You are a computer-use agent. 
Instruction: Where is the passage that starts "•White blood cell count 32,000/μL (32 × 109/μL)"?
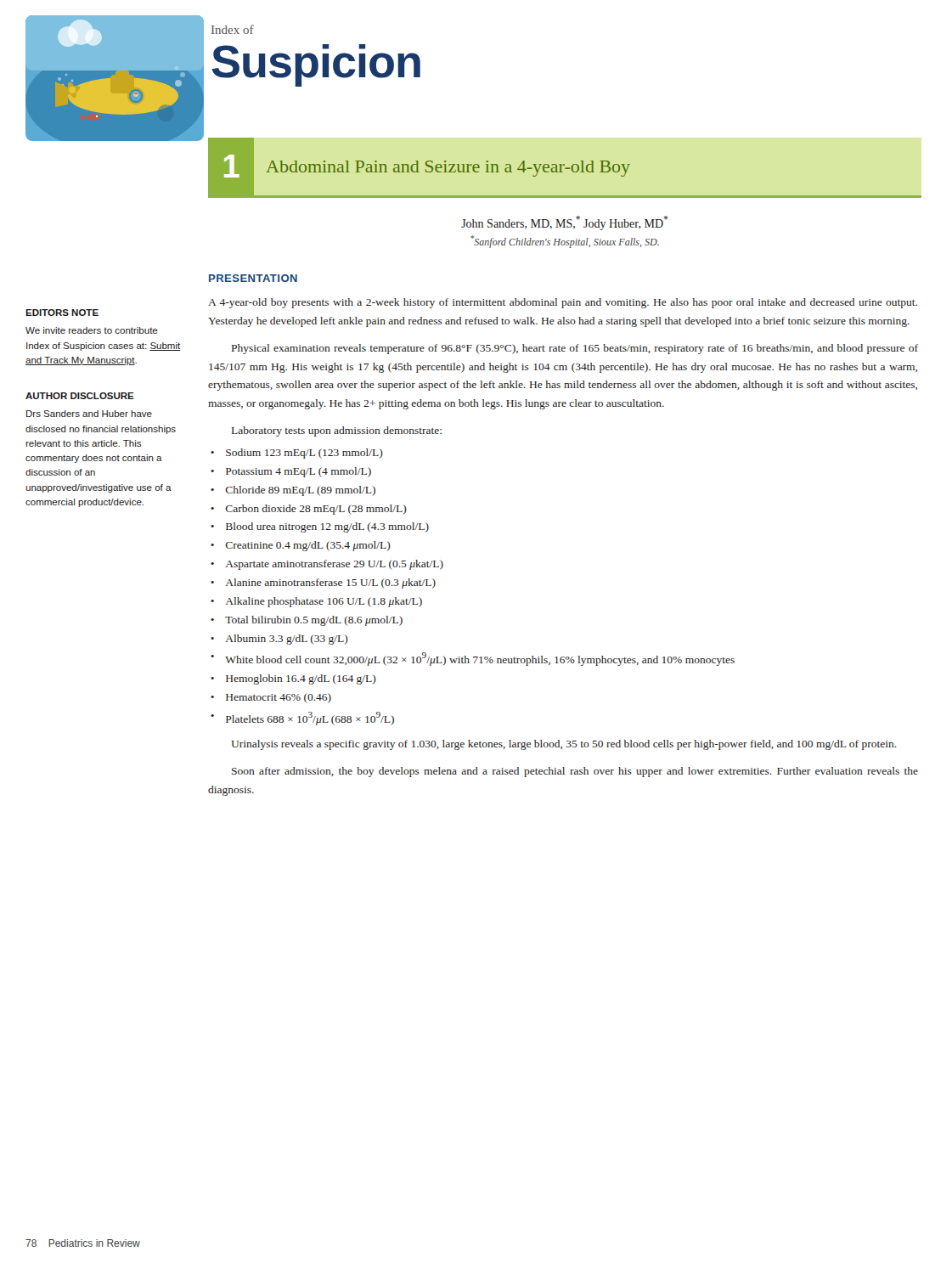click(x=473, y=657)
